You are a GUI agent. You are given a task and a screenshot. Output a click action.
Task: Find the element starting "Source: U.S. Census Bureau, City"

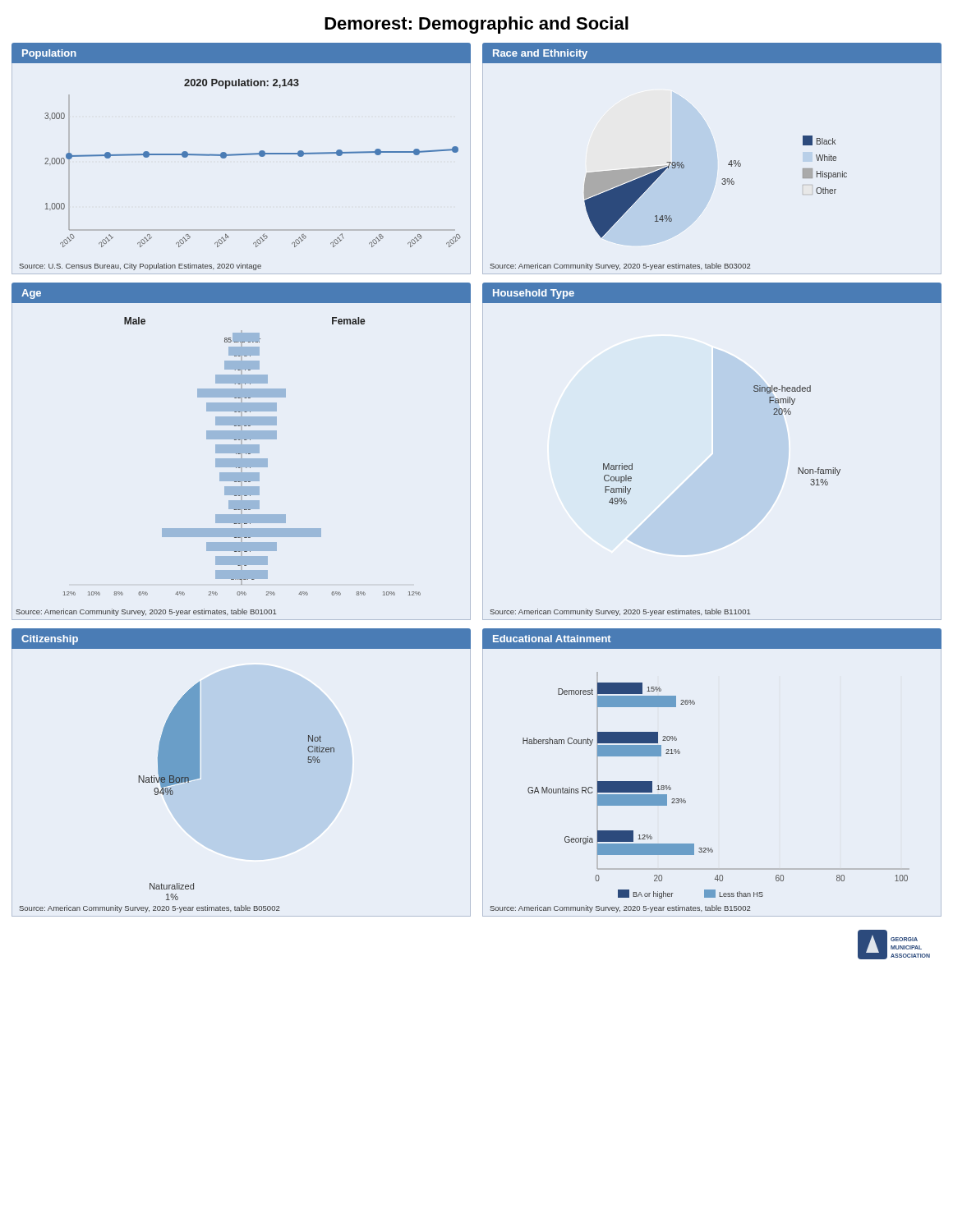tap(140, 266)
